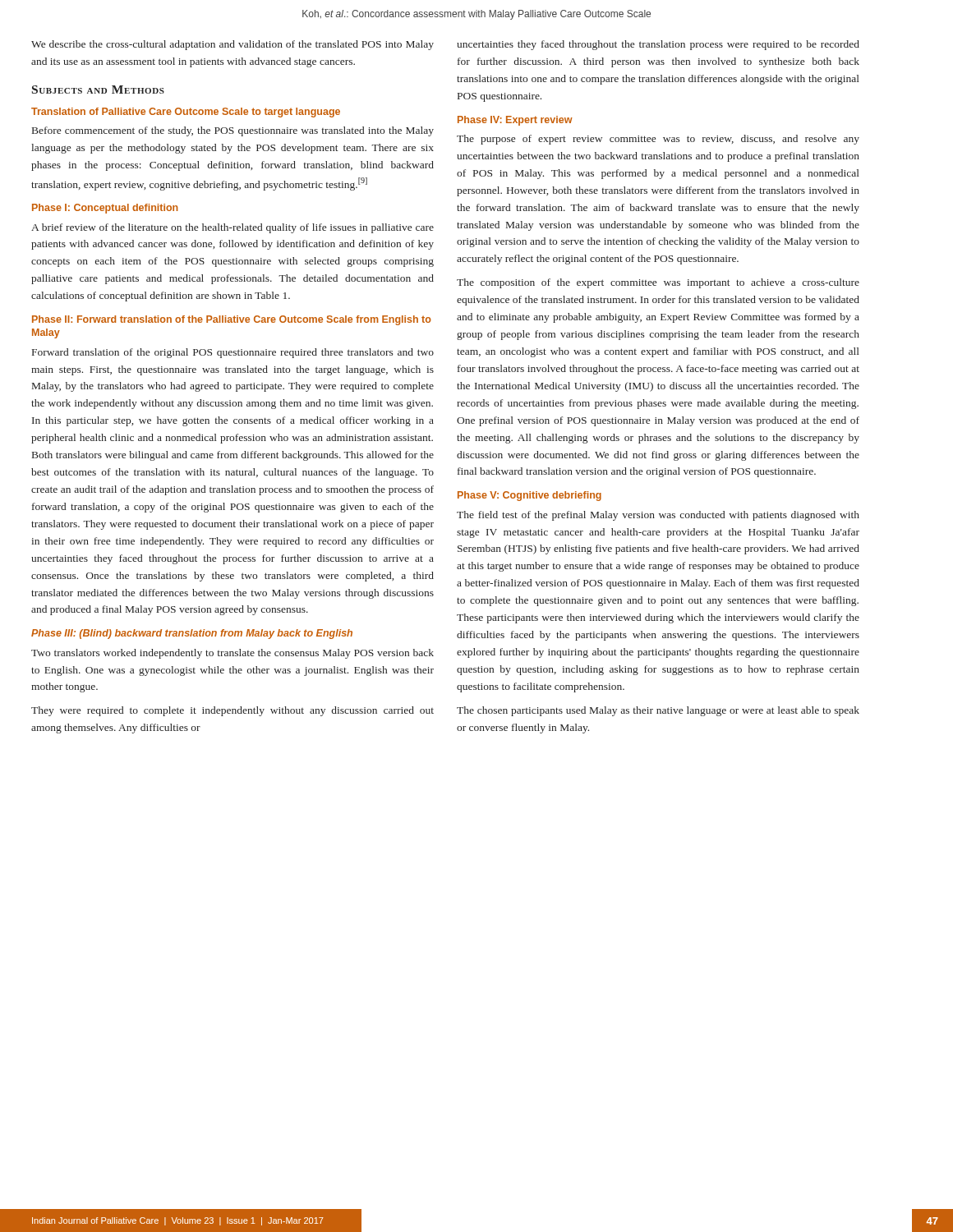Point to the region starting "Forward translation of the original POS questionnaire"
This screenshot has width=953, height=1232.
(x=233, y=481)
